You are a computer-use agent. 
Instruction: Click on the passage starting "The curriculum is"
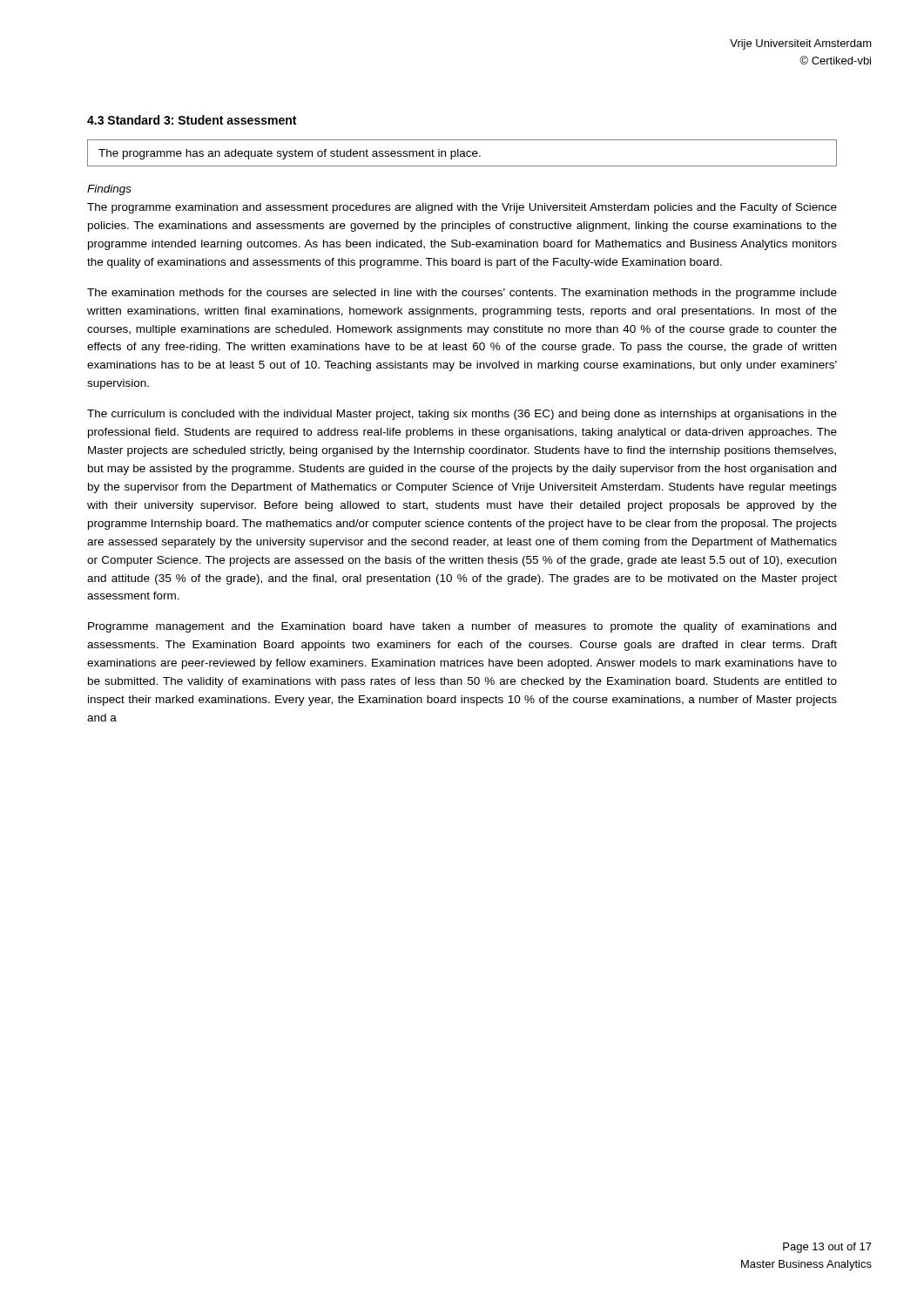(462, 505)
